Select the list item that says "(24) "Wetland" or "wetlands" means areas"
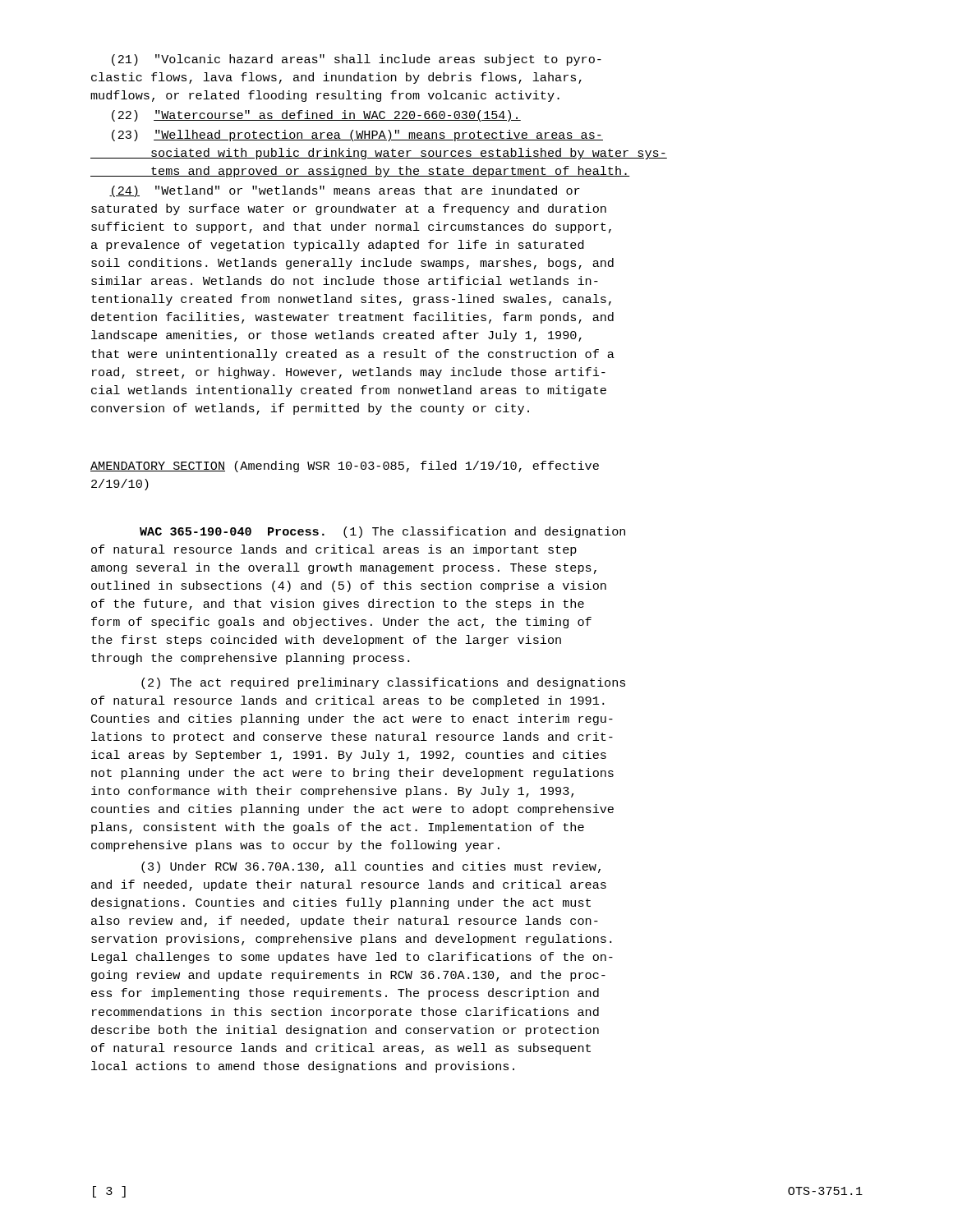Screen dimensions: 1232x953 (352, 299)
